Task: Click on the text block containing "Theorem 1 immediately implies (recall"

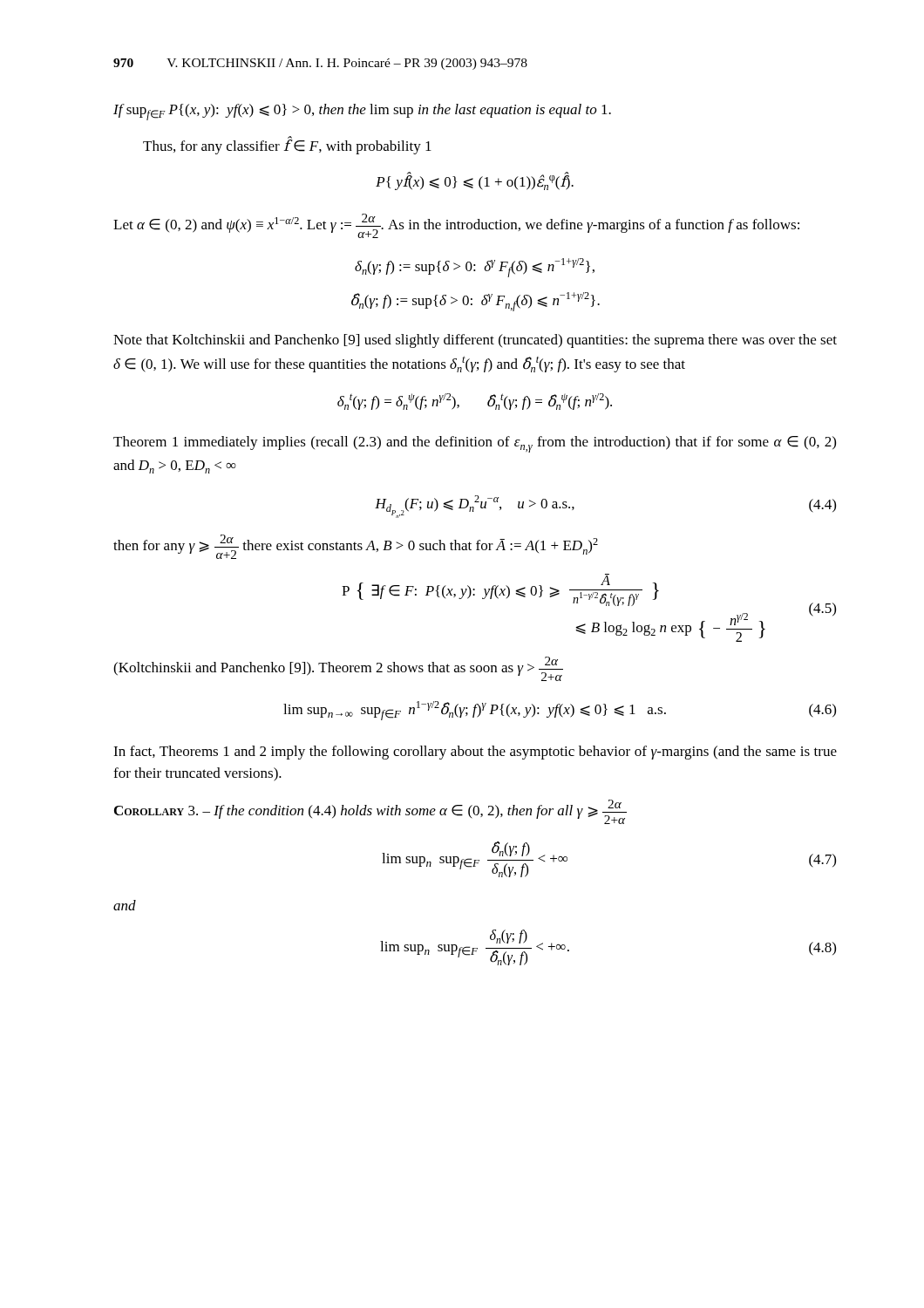Action: pos(475,455)
